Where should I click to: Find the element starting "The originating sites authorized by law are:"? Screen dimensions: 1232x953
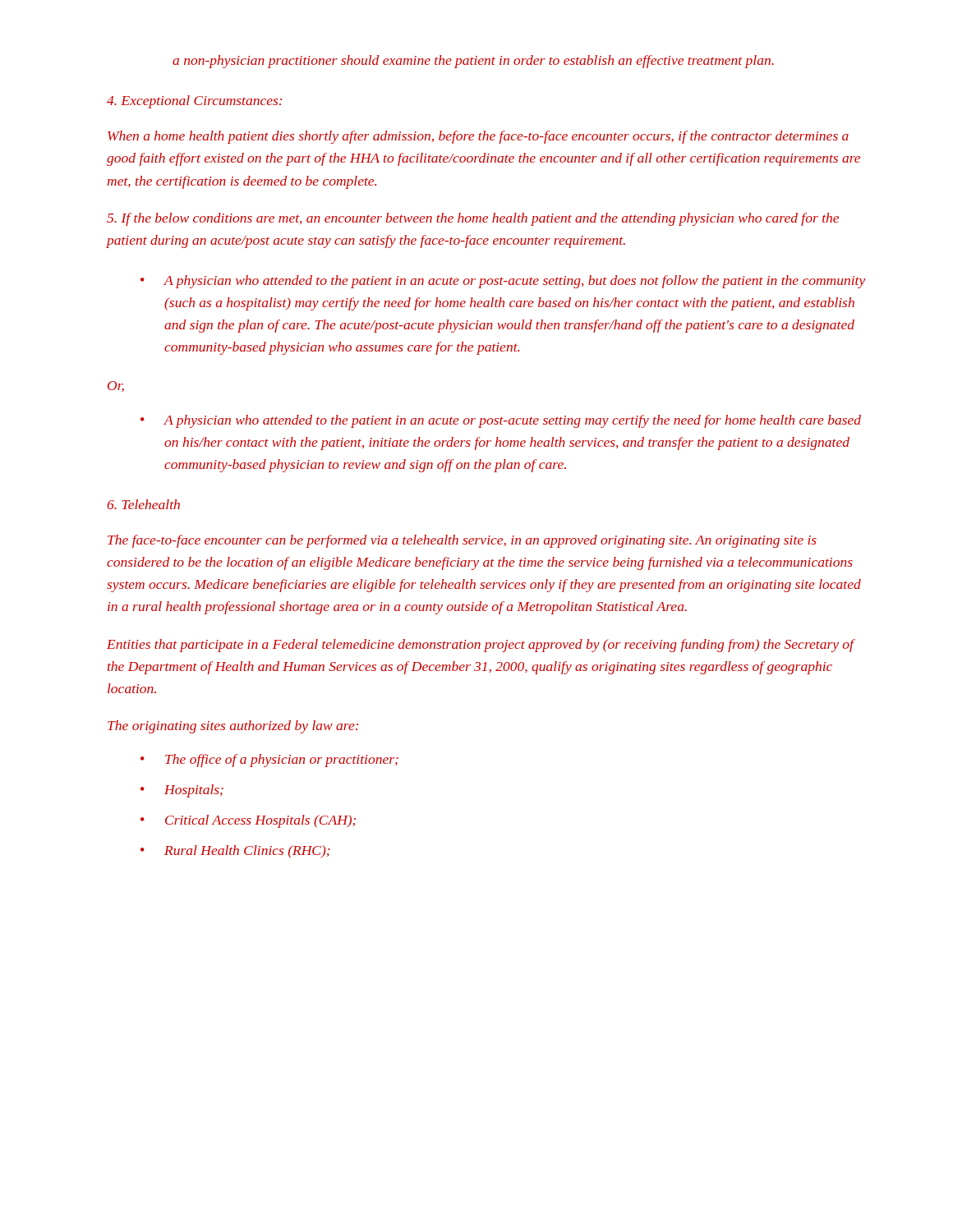tap(233, 725)
